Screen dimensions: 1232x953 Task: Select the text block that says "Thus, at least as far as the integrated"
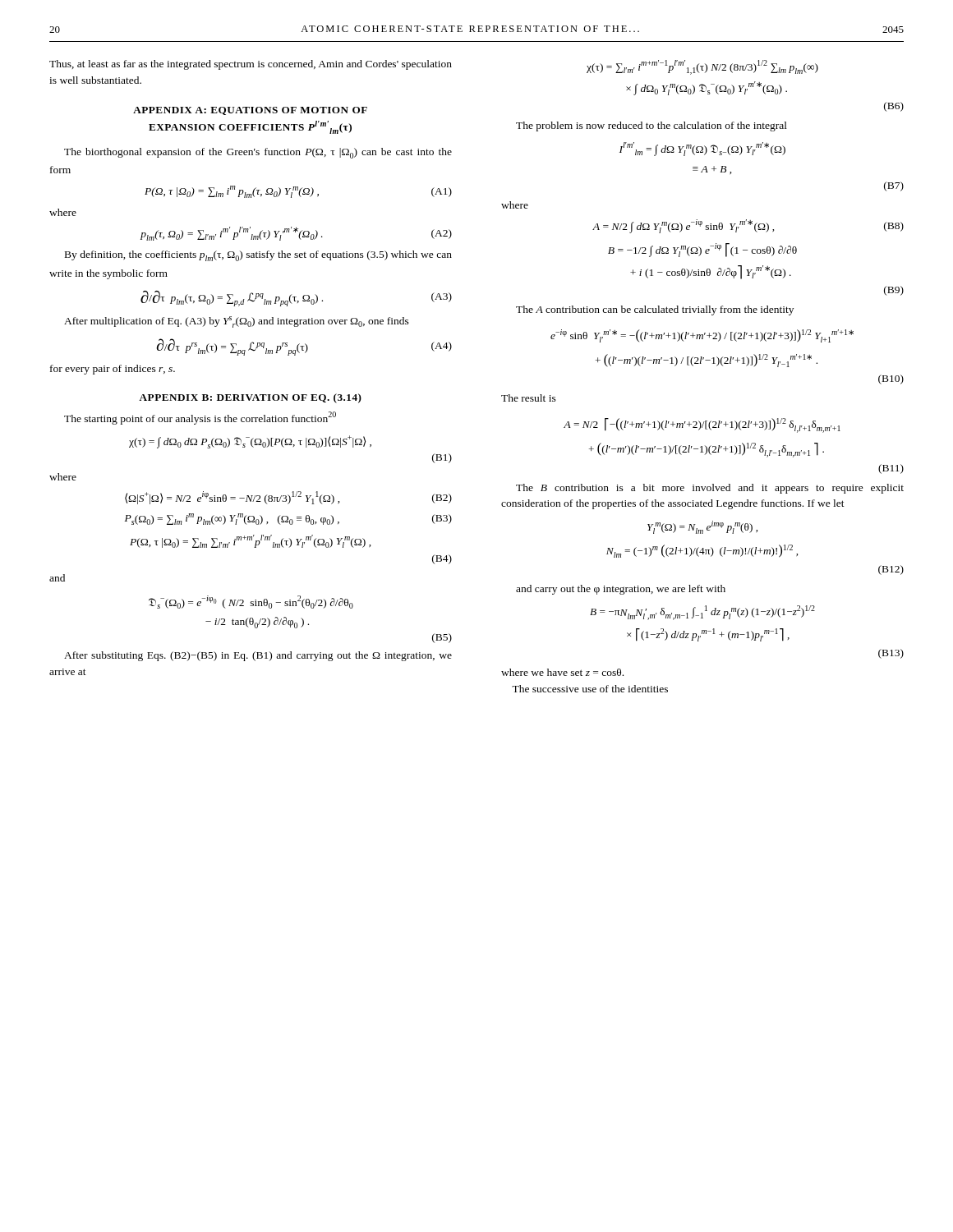pyautogui.click(x=251, y=72)
